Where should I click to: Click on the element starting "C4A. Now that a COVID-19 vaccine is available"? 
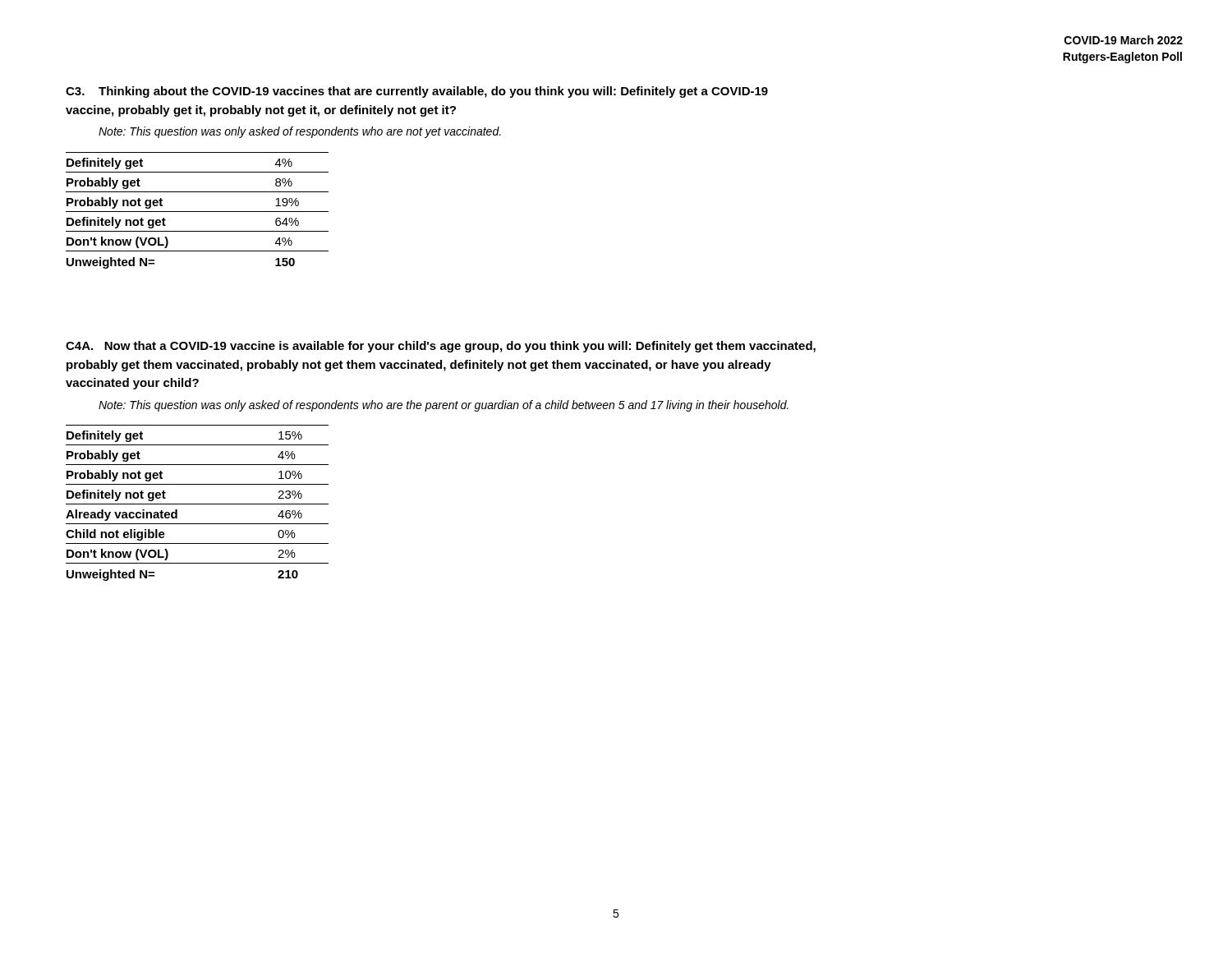coord(441,364)
